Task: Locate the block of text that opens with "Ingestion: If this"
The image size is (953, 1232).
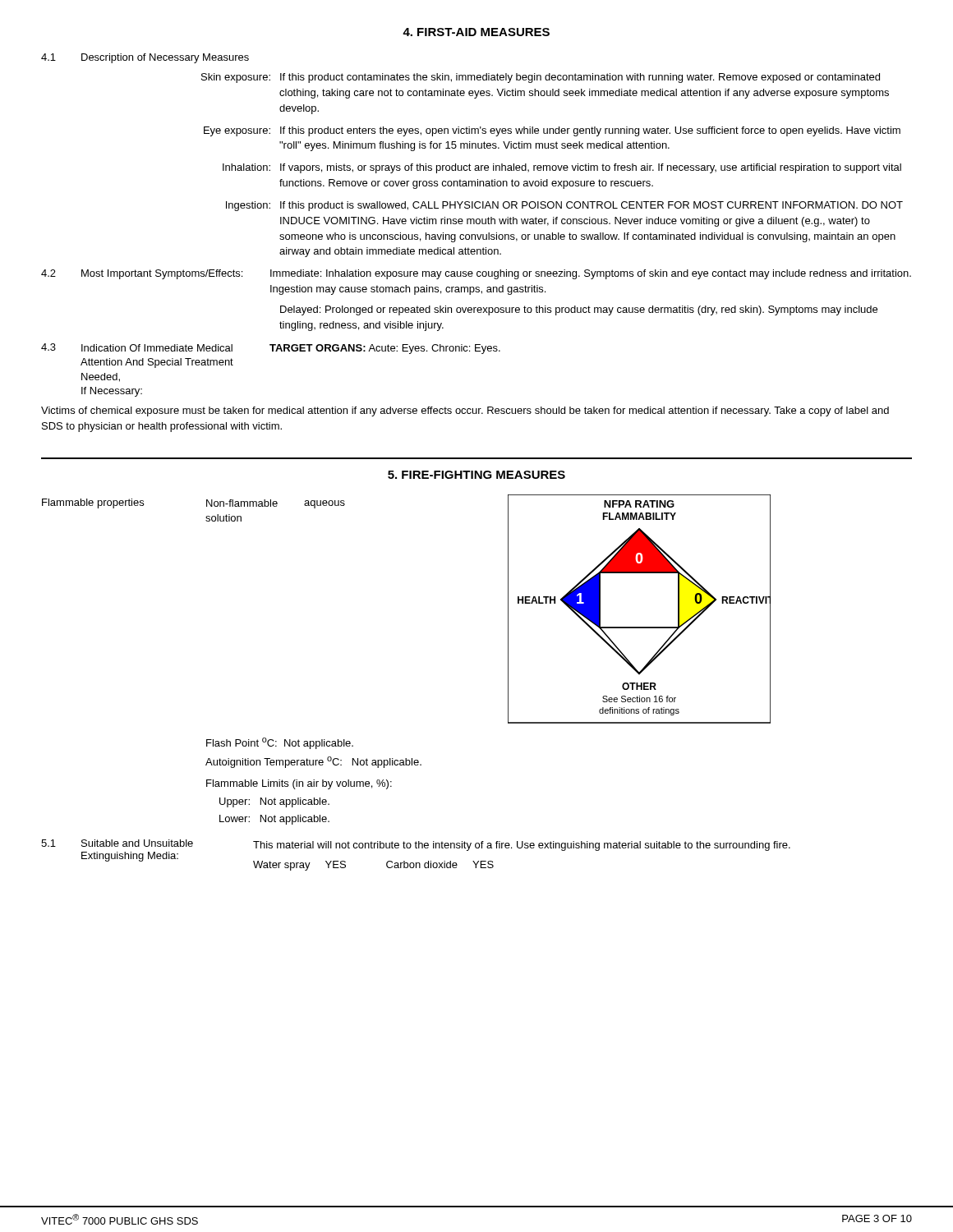Action: 476,229
